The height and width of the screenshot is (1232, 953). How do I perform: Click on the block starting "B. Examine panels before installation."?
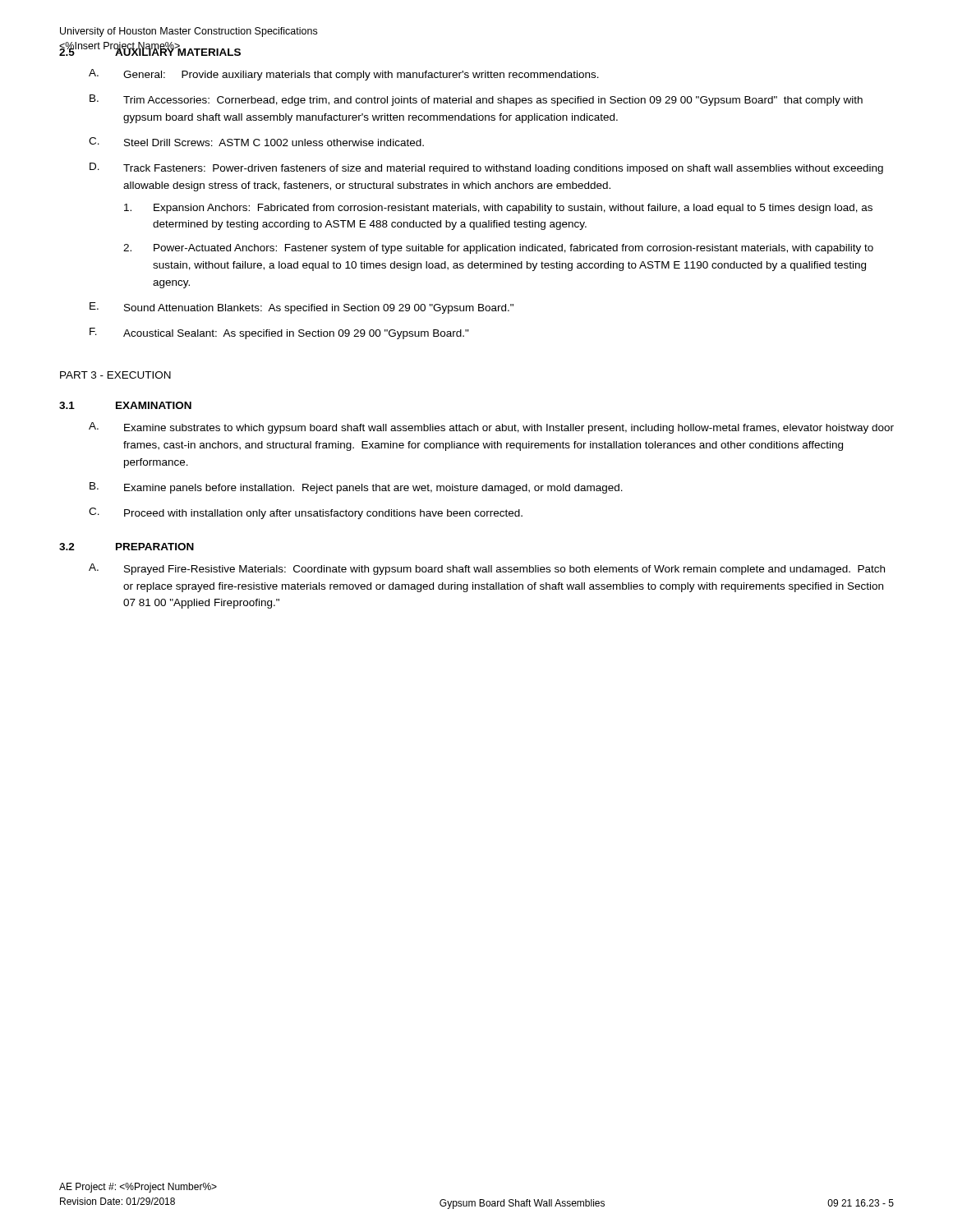491,488
